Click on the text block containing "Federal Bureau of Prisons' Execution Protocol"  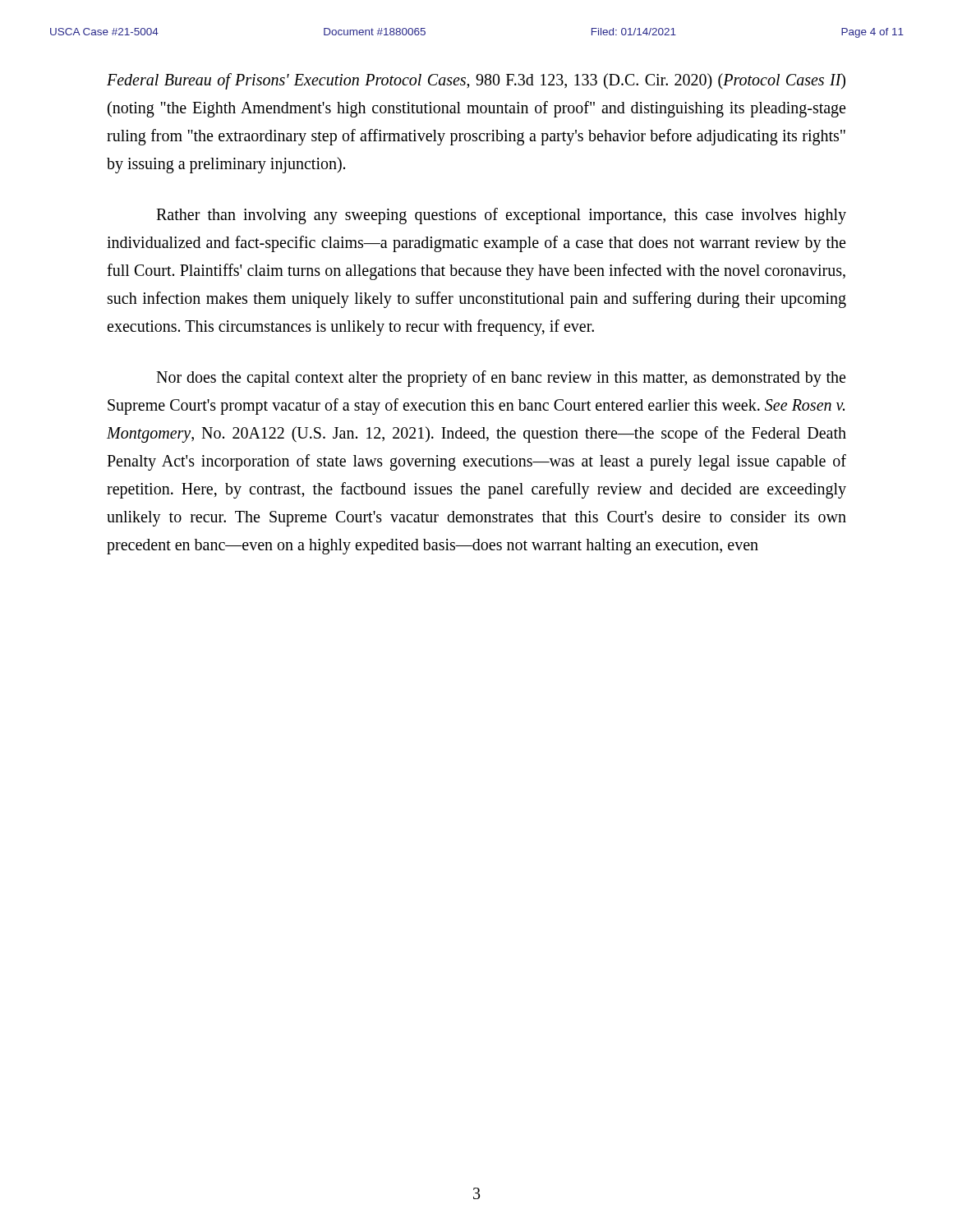click(x=476, y=122)
